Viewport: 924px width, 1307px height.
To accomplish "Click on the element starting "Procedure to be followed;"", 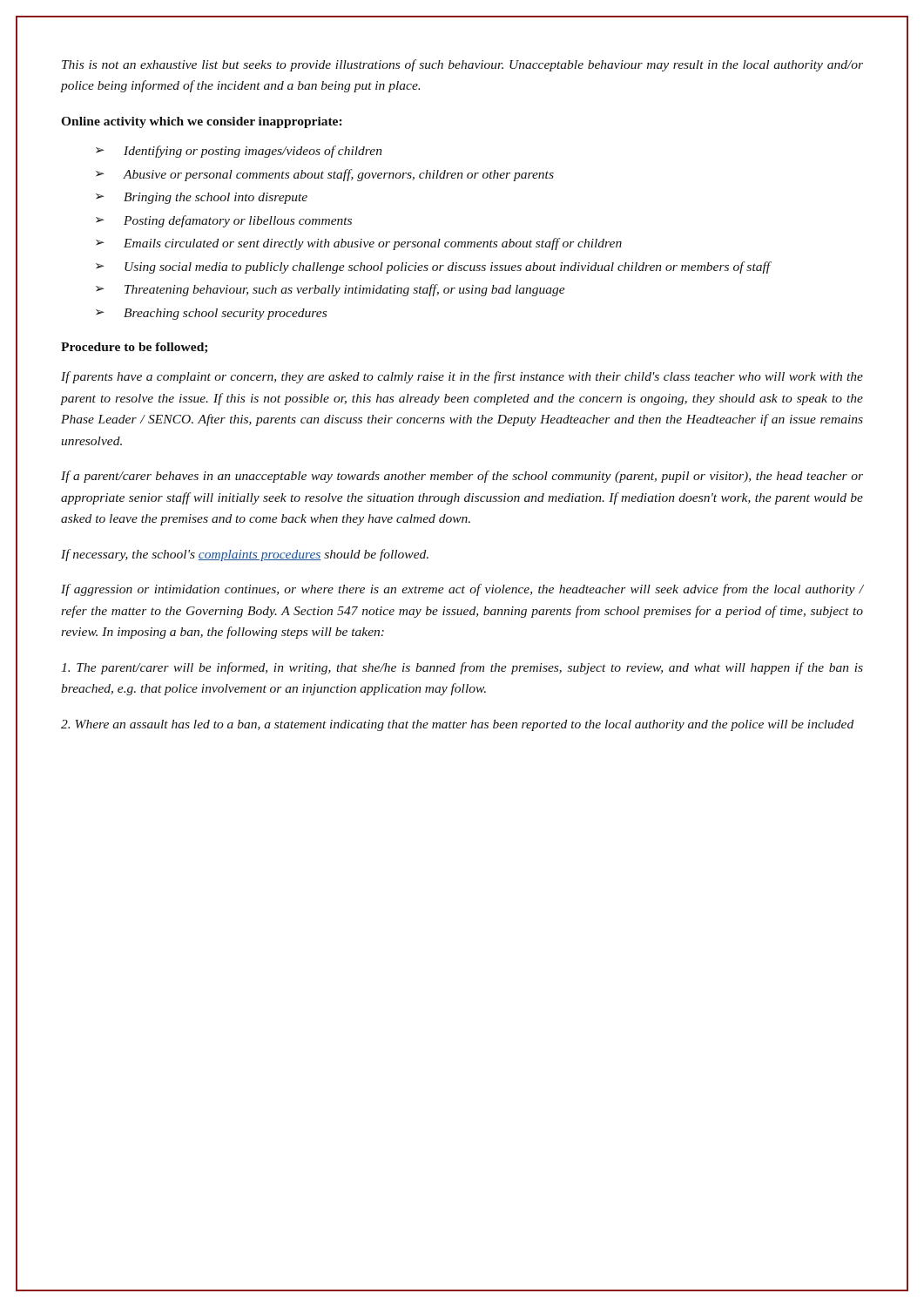I will (135, 347).
